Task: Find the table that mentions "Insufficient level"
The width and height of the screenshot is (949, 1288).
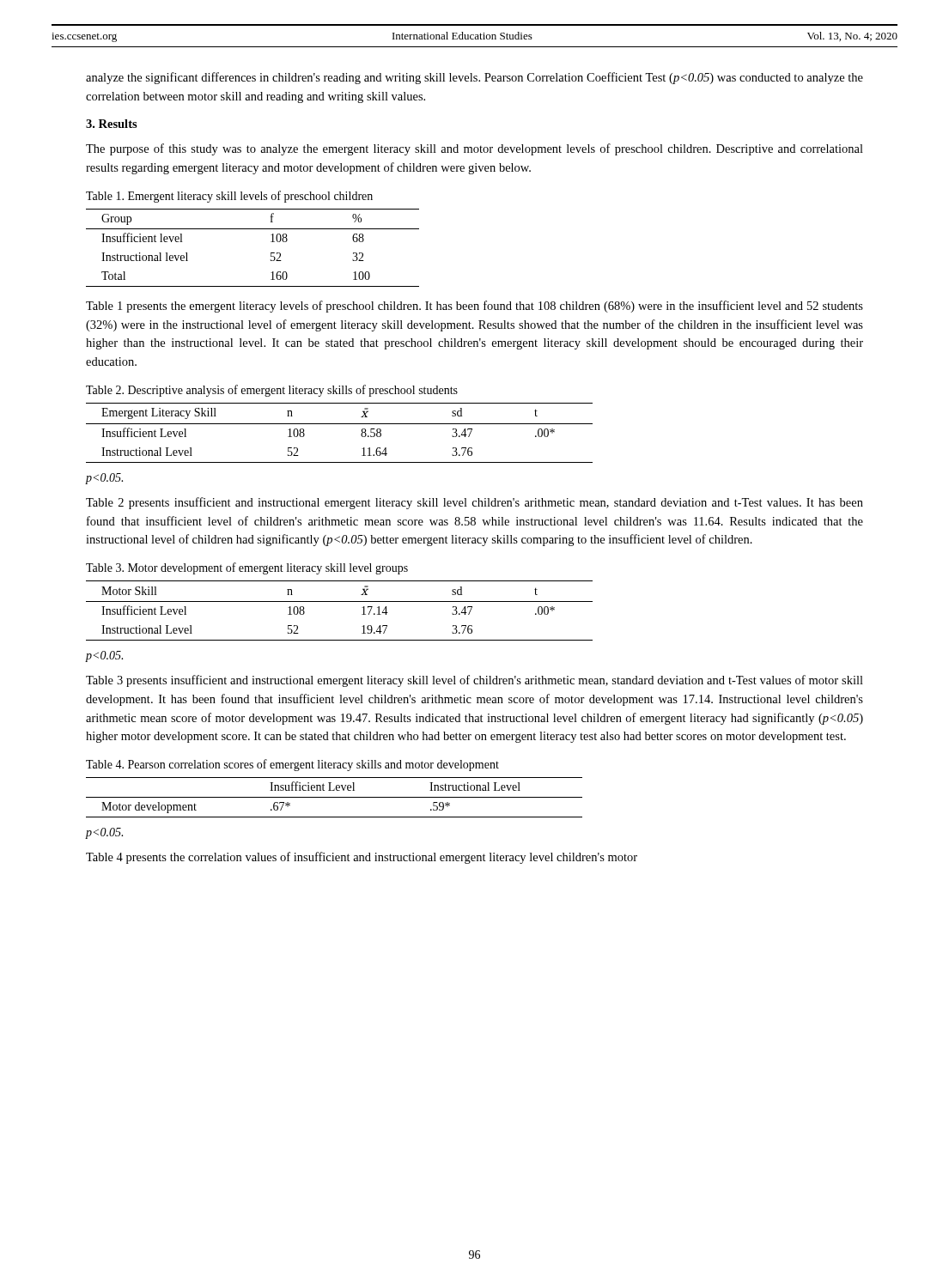Action: (474, 247)
